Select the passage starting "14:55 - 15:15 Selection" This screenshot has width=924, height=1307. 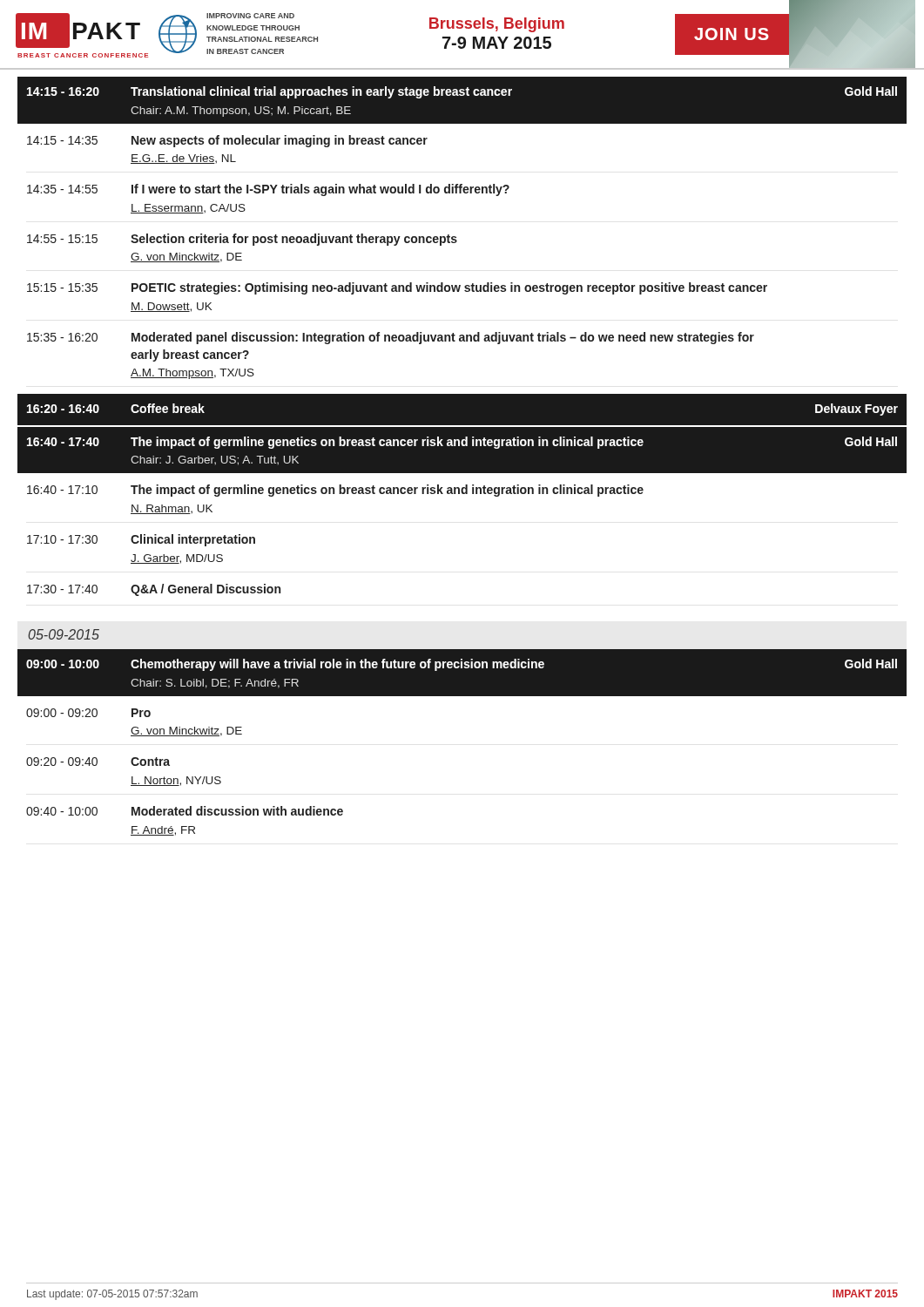(462, 247)
